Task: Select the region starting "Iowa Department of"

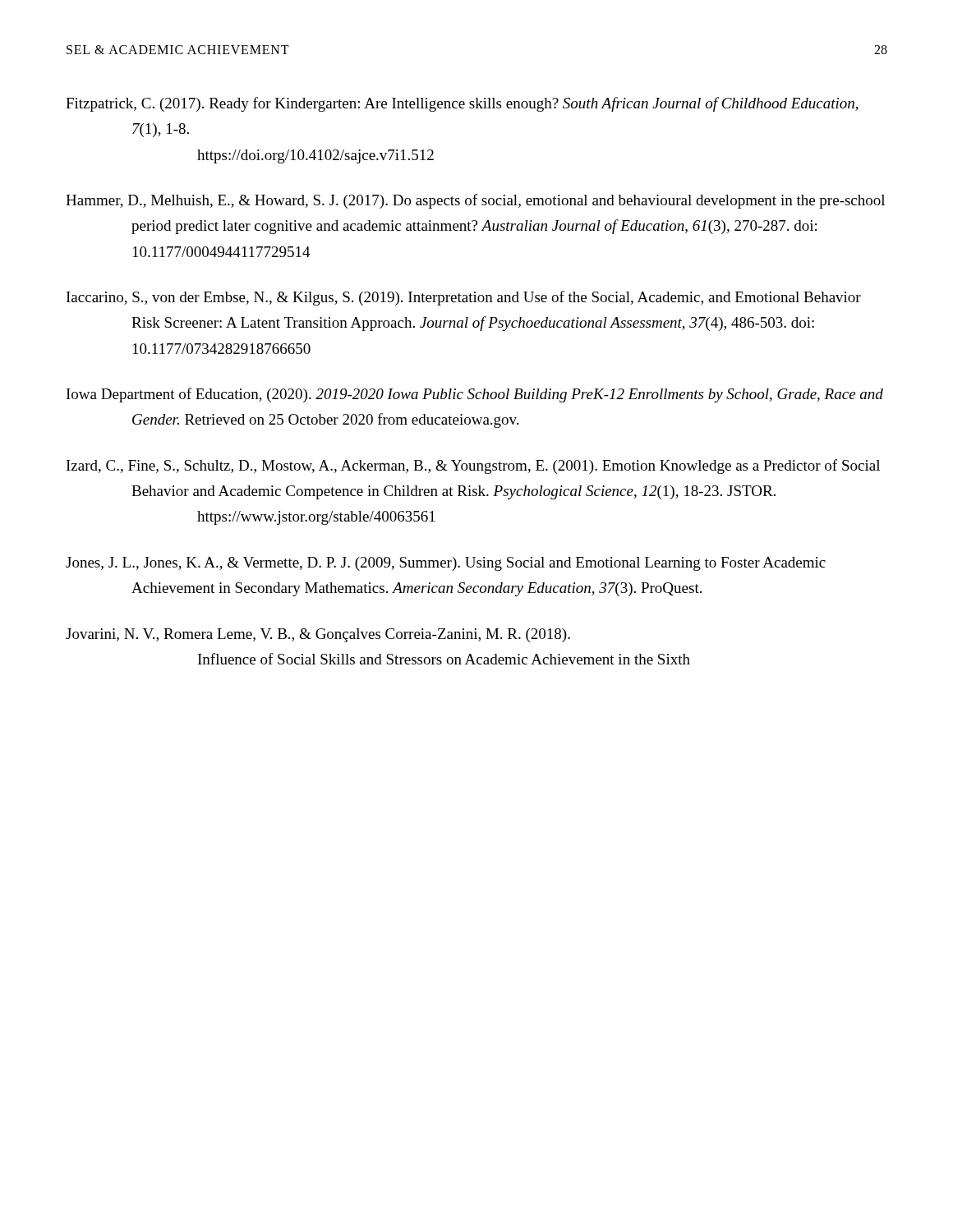Action: 474,407
